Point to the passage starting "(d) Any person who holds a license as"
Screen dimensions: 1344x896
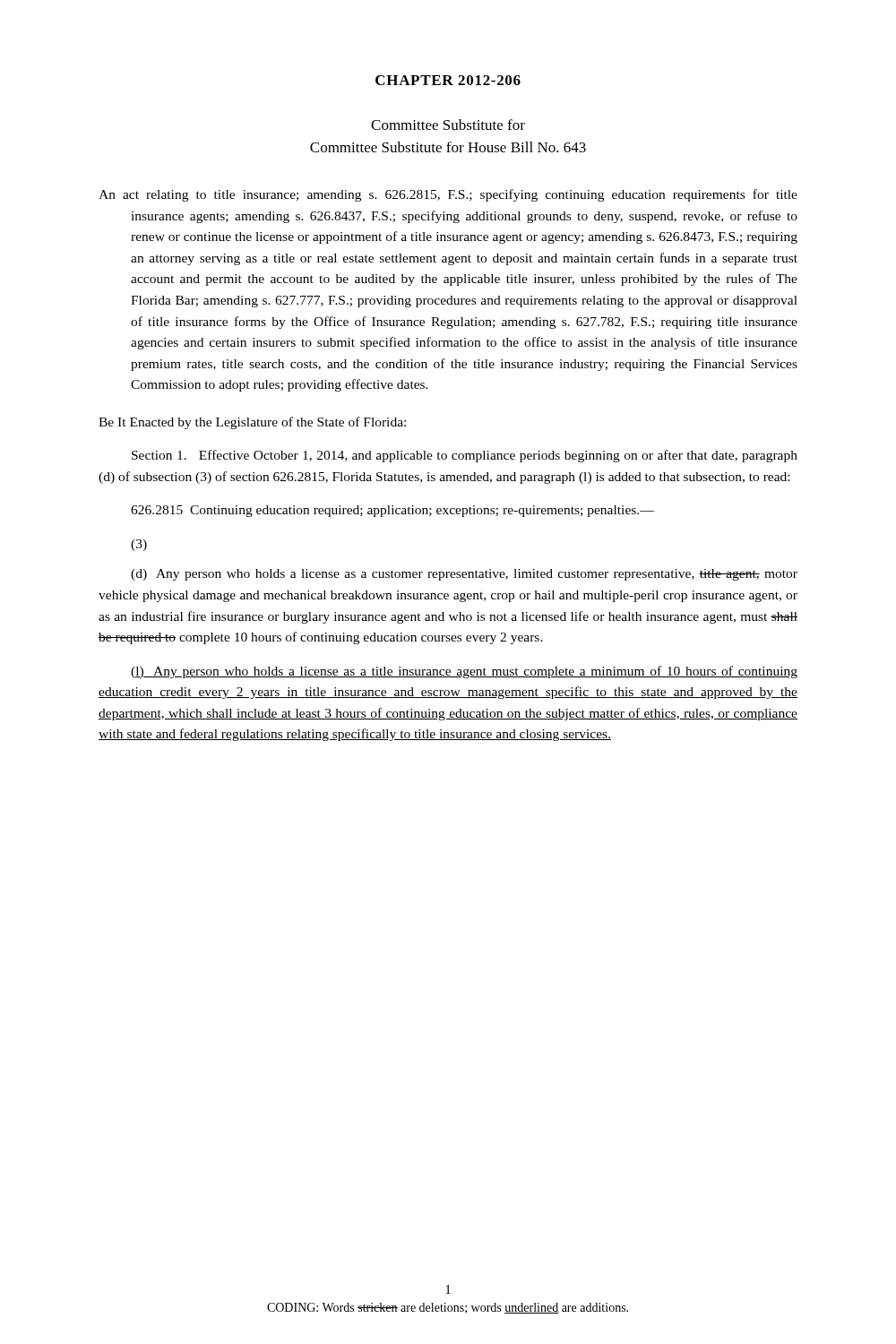[x=448, y=605]
